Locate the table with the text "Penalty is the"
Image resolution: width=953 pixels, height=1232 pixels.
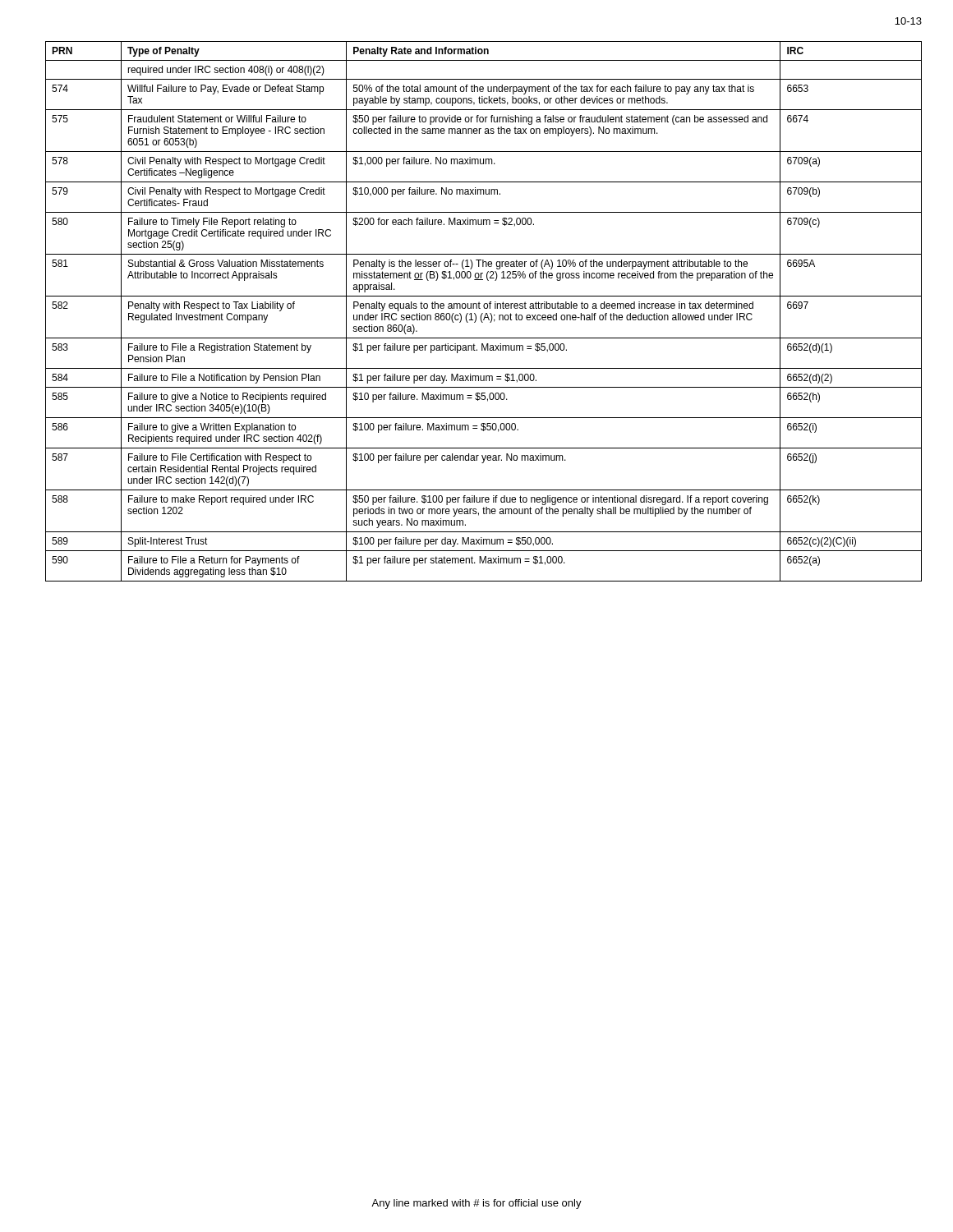click(483, 311)
